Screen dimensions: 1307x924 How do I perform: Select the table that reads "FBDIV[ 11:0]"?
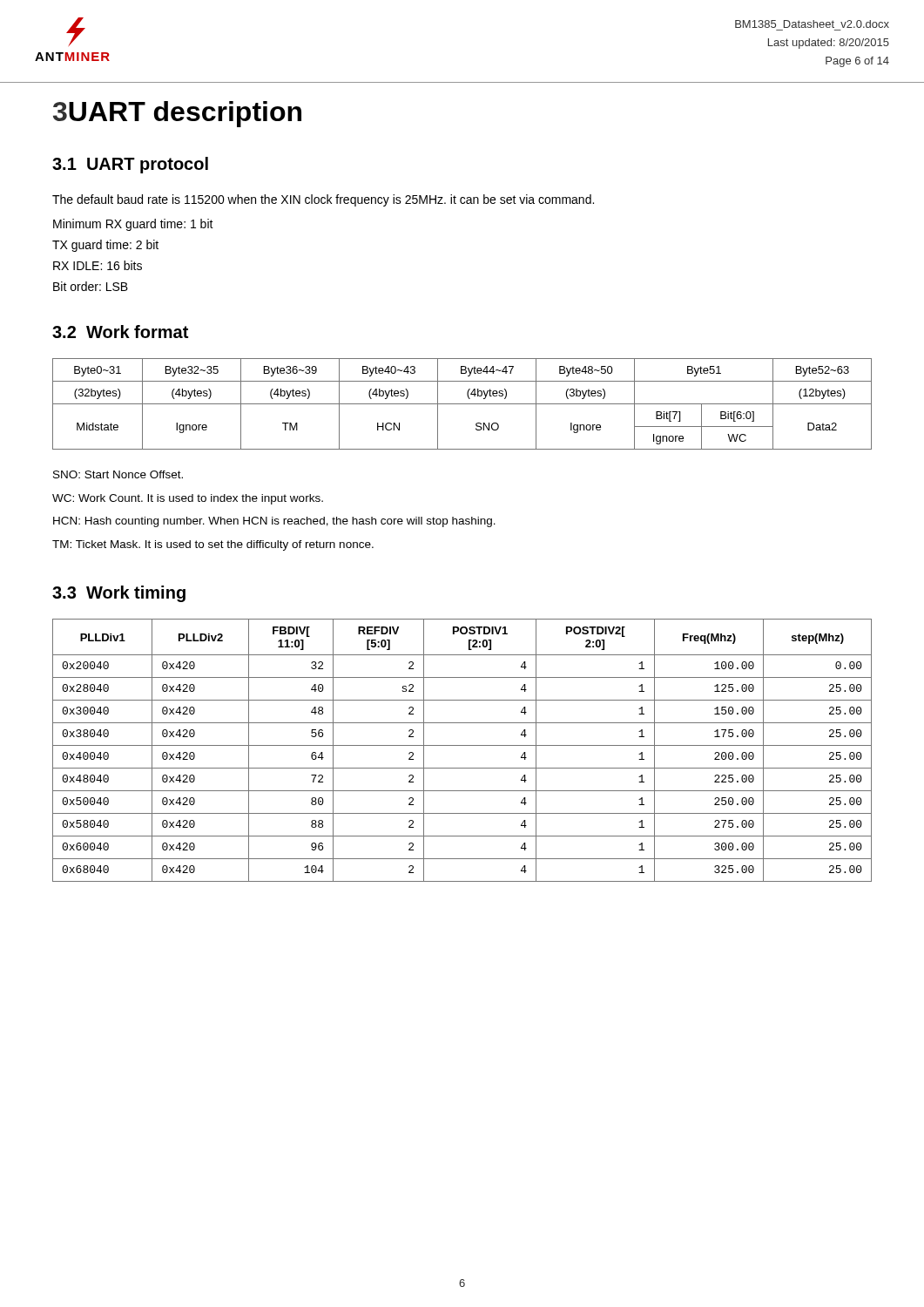click(462, 751)
